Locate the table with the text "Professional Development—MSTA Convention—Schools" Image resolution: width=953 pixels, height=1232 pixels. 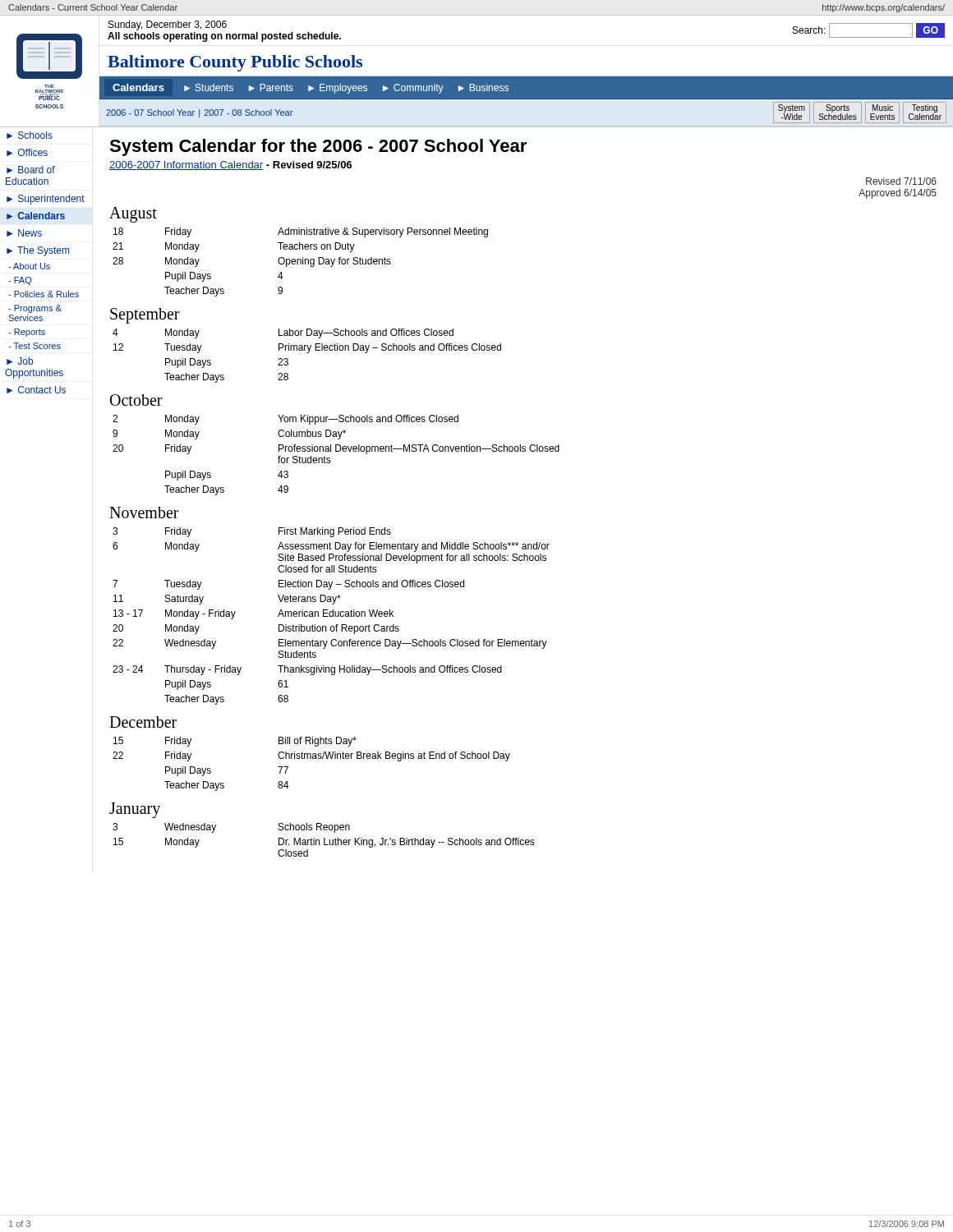[x=523, y=454]
